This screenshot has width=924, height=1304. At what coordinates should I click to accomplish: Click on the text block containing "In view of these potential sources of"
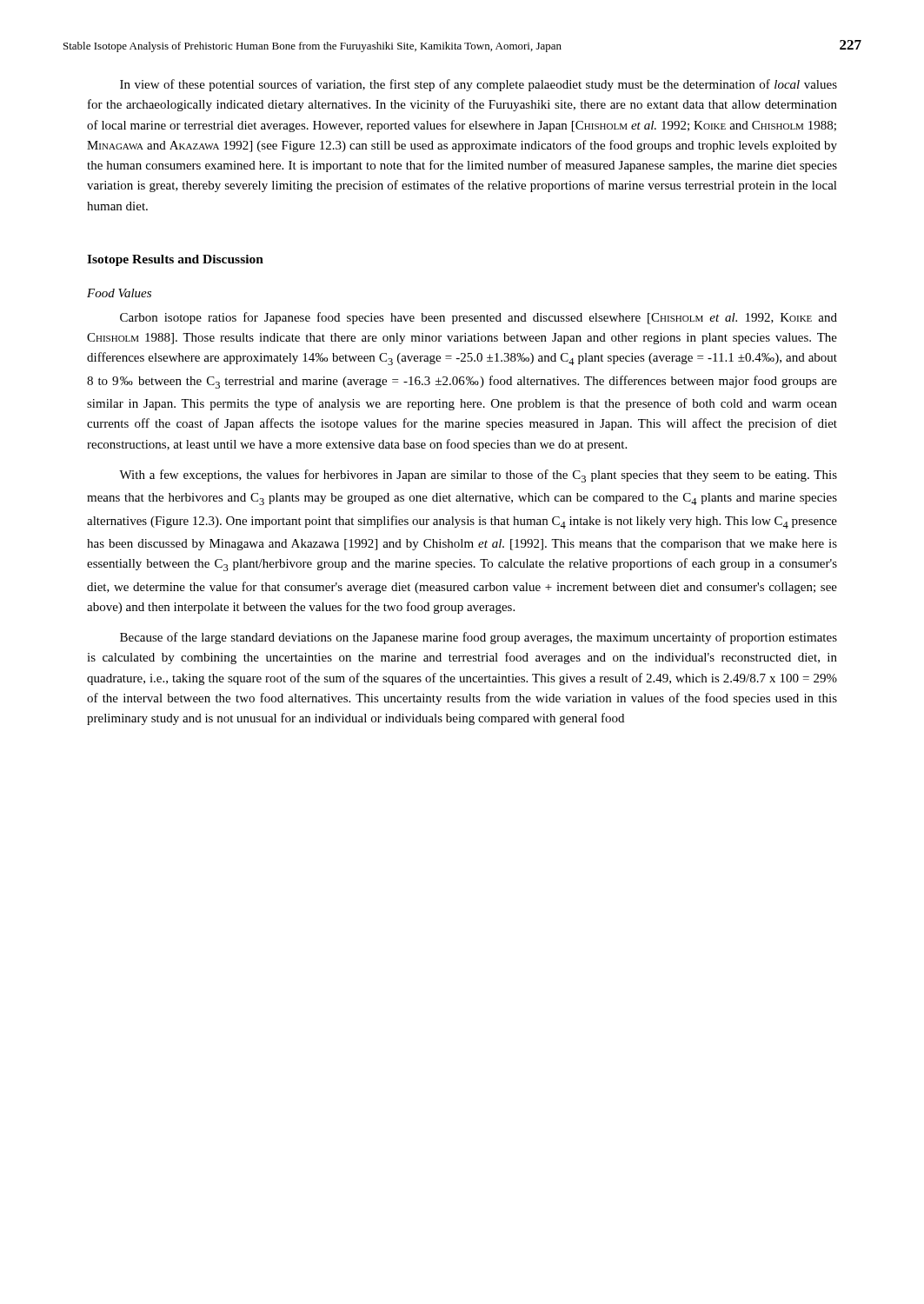[462, 145]
